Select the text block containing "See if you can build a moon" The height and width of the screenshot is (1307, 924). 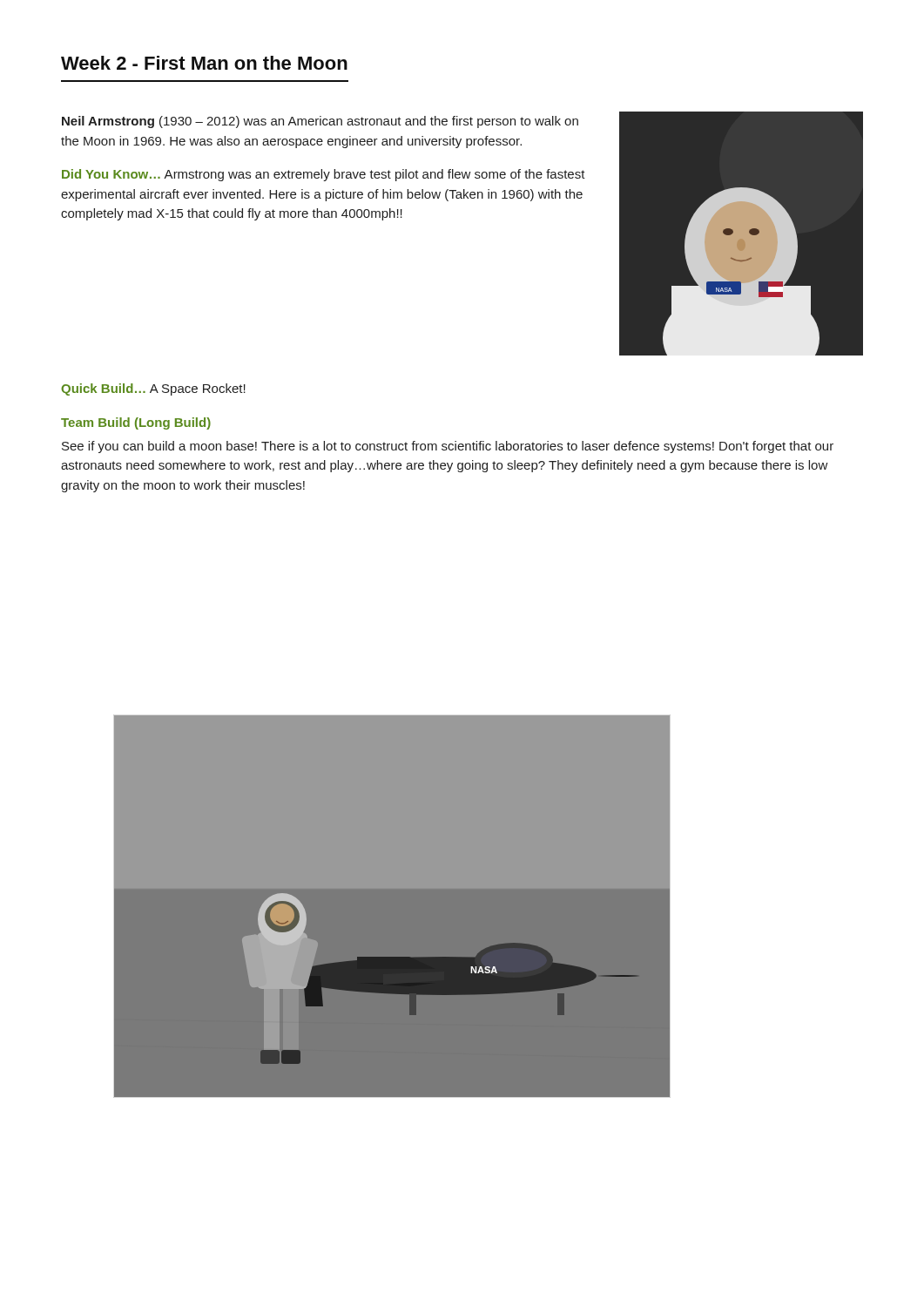(447, 465)
